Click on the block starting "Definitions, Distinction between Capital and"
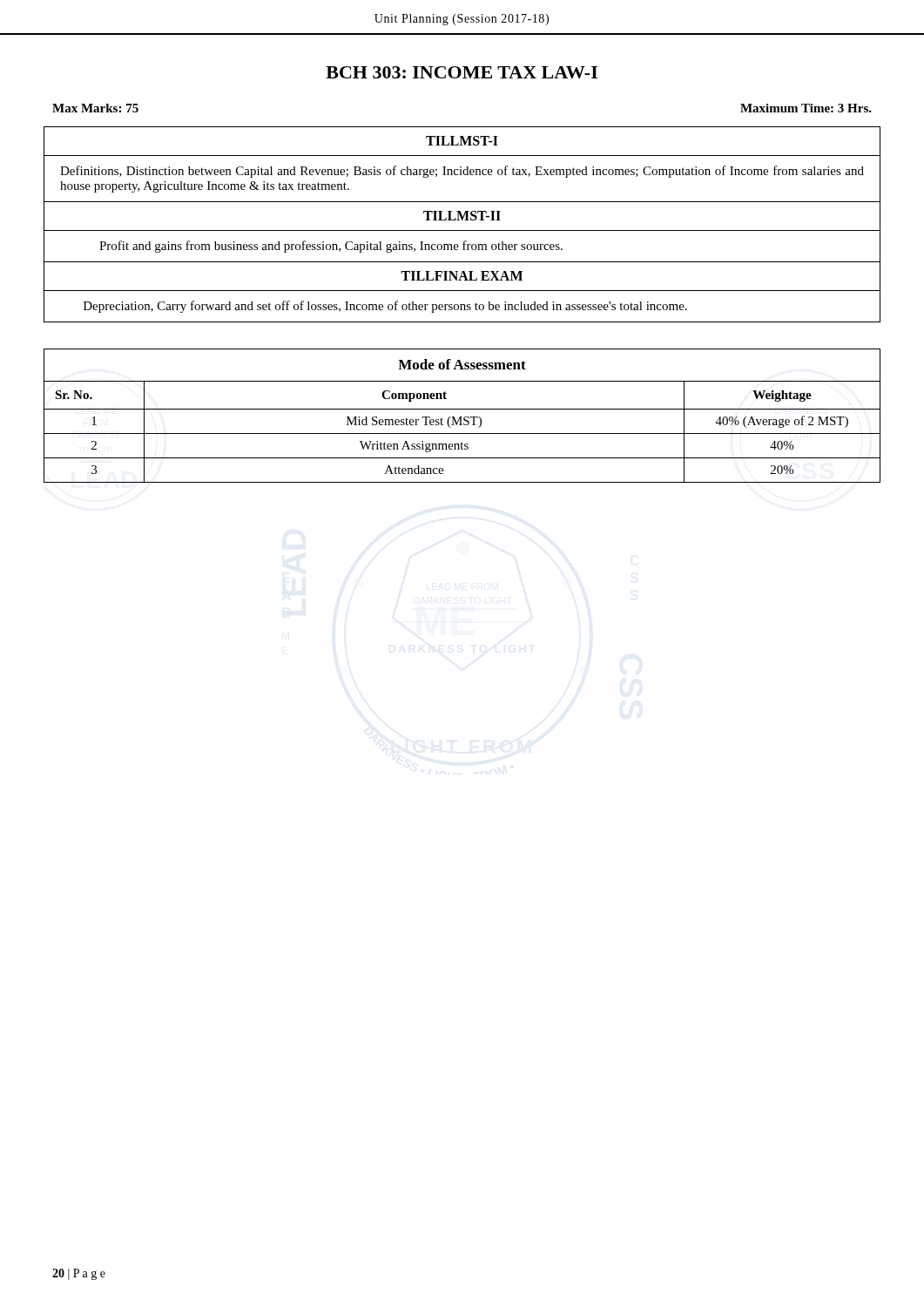This screenshot has width=924, height=1307. [462, 178]
